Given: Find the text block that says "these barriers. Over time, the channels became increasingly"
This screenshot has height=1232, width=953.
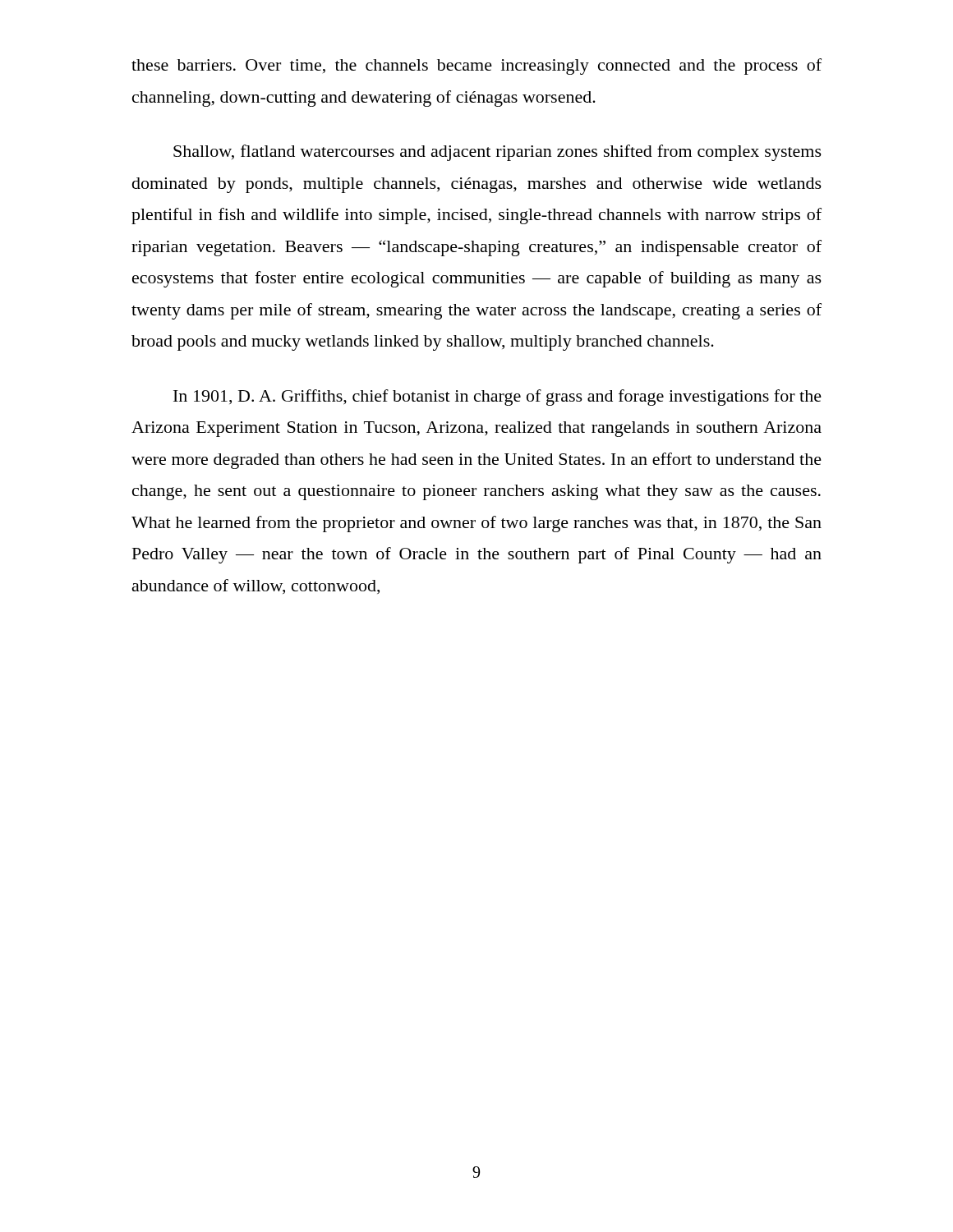Looking at the screenshot, I should (x=476, y=81).
